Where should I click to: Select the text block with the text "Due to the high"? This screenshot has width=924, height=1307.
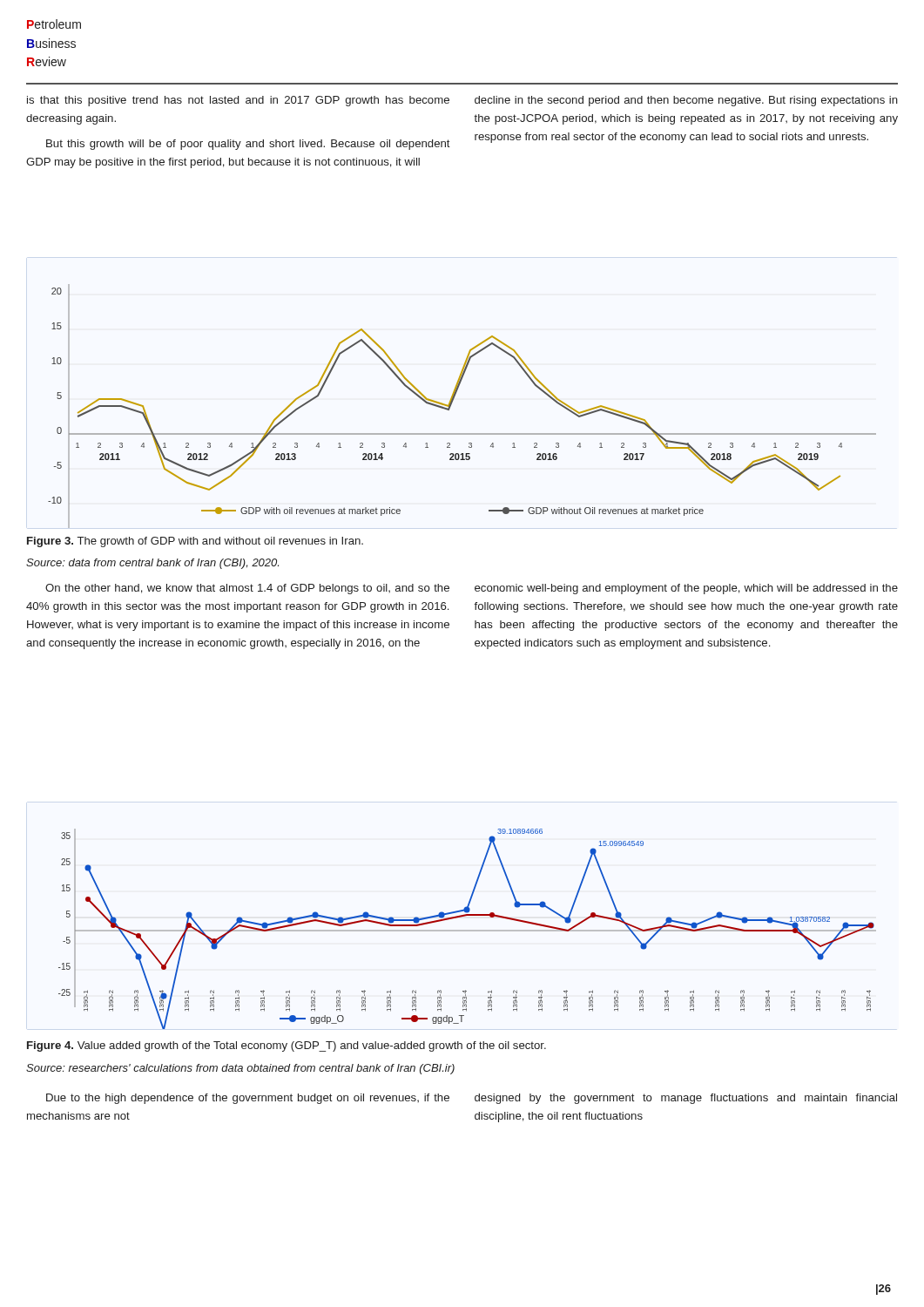click(x=238, y=1107)
